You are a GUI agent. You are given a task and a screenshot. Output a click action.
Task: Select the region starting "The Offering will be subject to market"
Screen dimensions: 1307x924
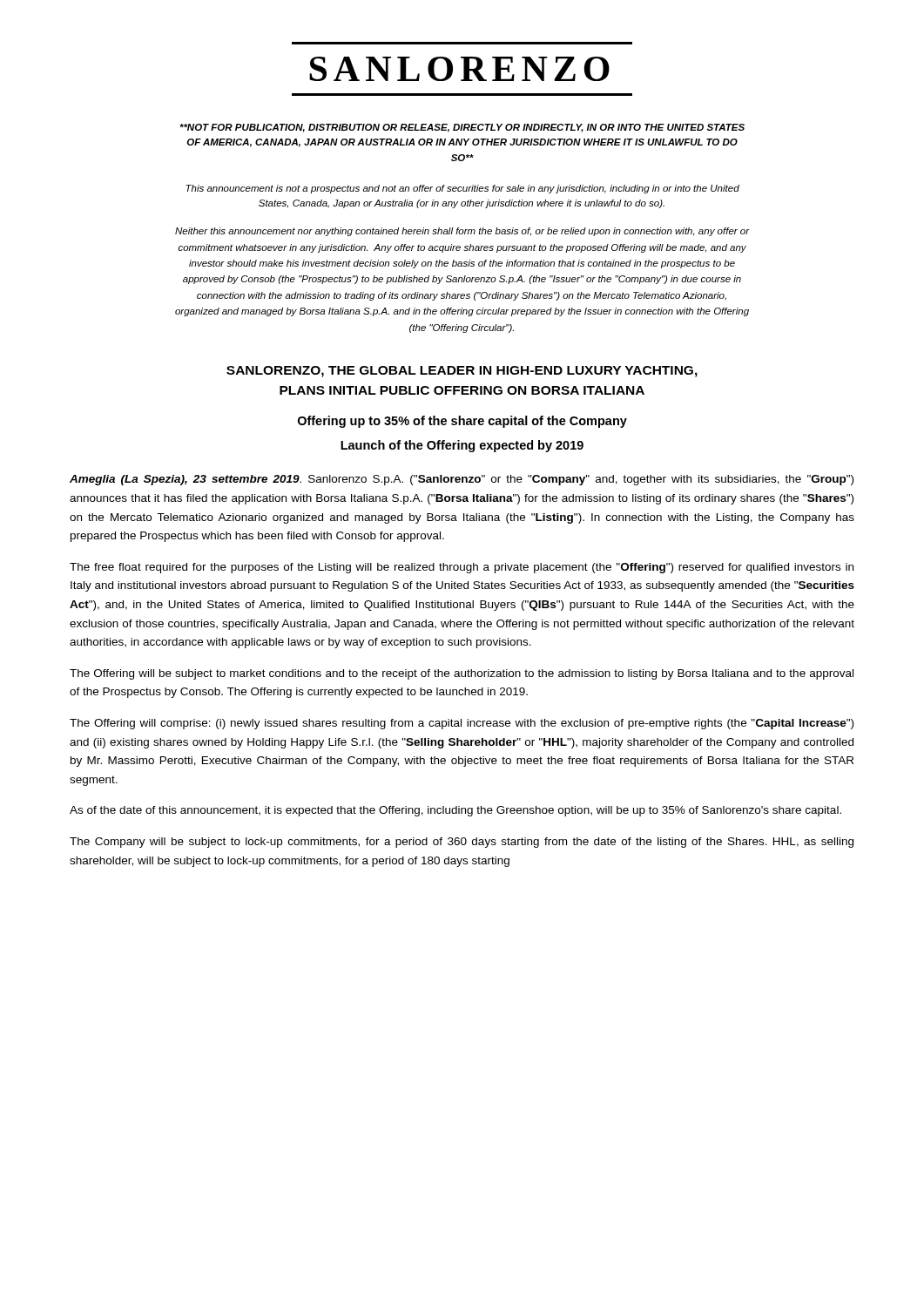(462, 682)
